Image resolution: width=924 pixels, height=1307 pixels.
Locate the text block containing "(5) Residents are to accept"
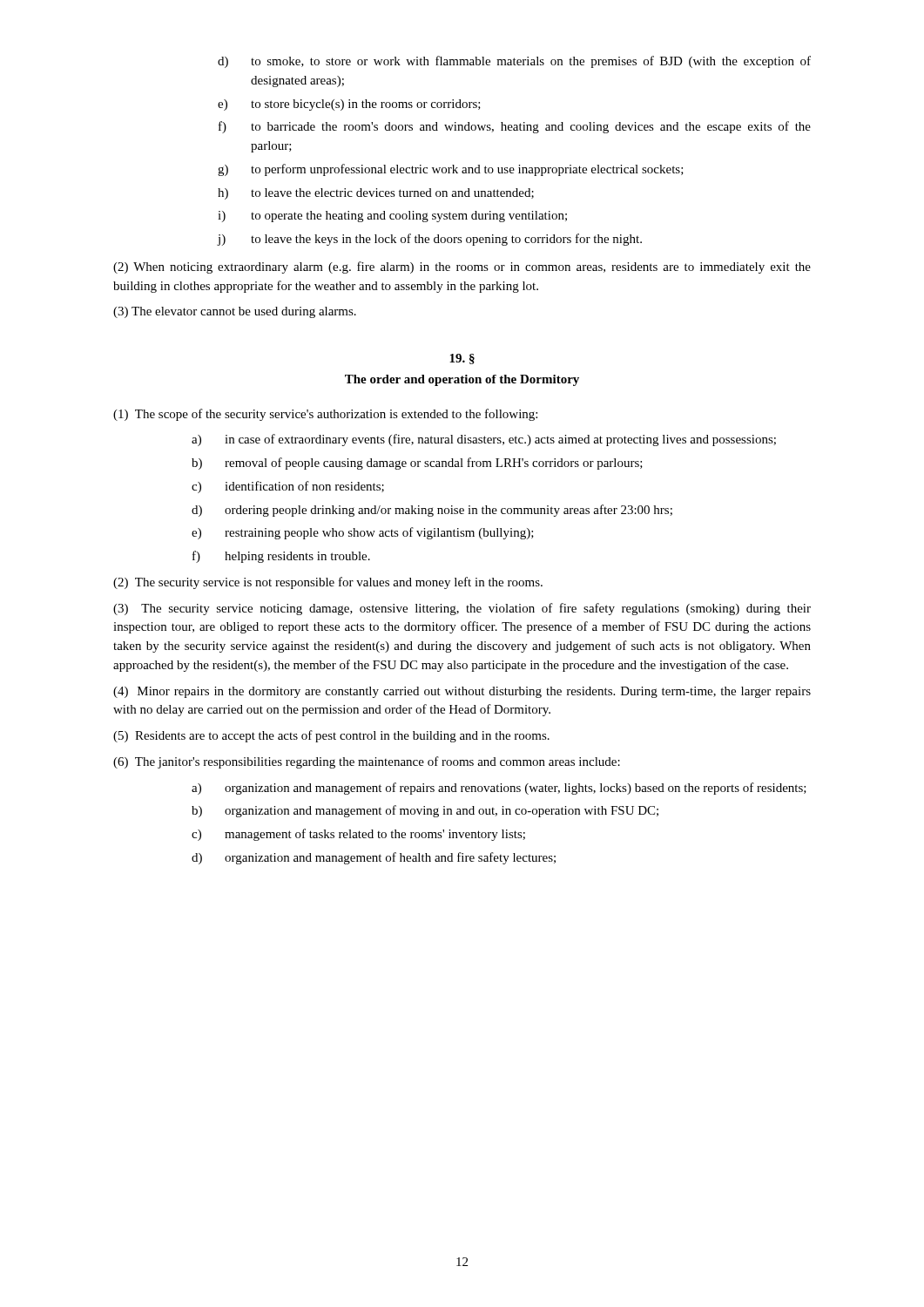(x=332, y=735)
